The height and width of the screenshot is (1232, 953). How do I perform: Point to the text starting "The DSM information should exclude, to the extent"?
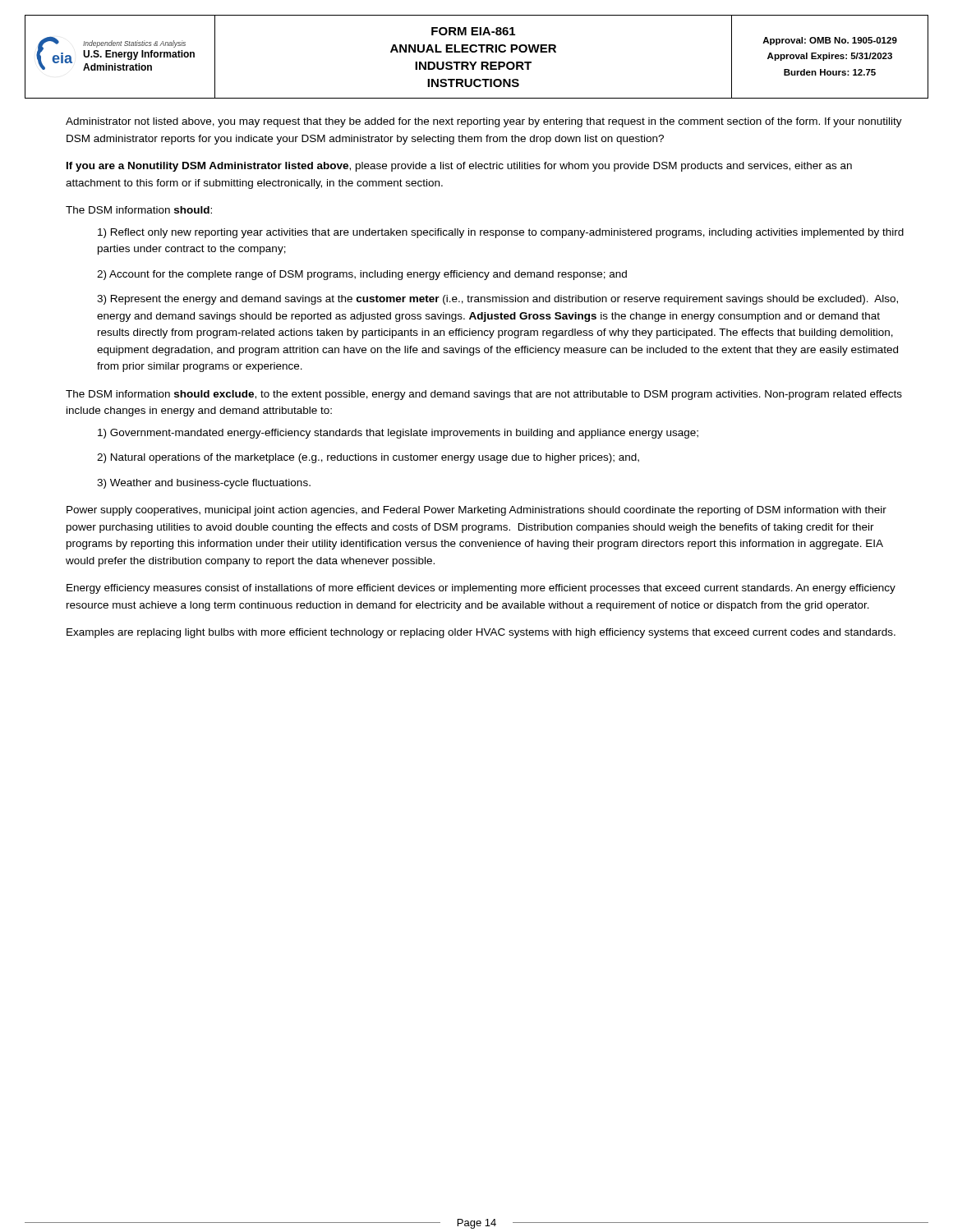pyautogui.click(x=484, y=402)
